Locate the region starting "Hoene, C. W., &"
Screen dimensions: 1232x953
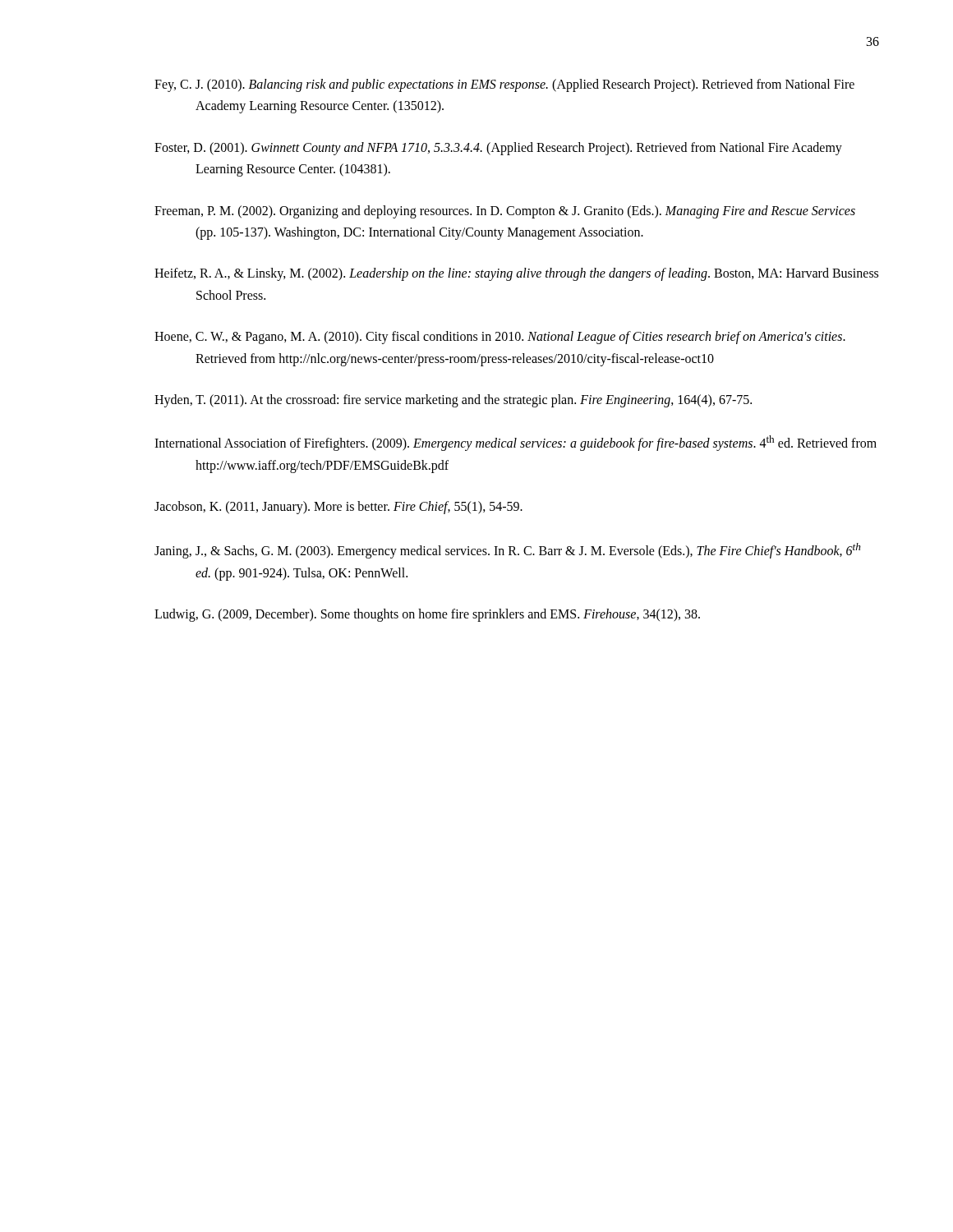500,347
